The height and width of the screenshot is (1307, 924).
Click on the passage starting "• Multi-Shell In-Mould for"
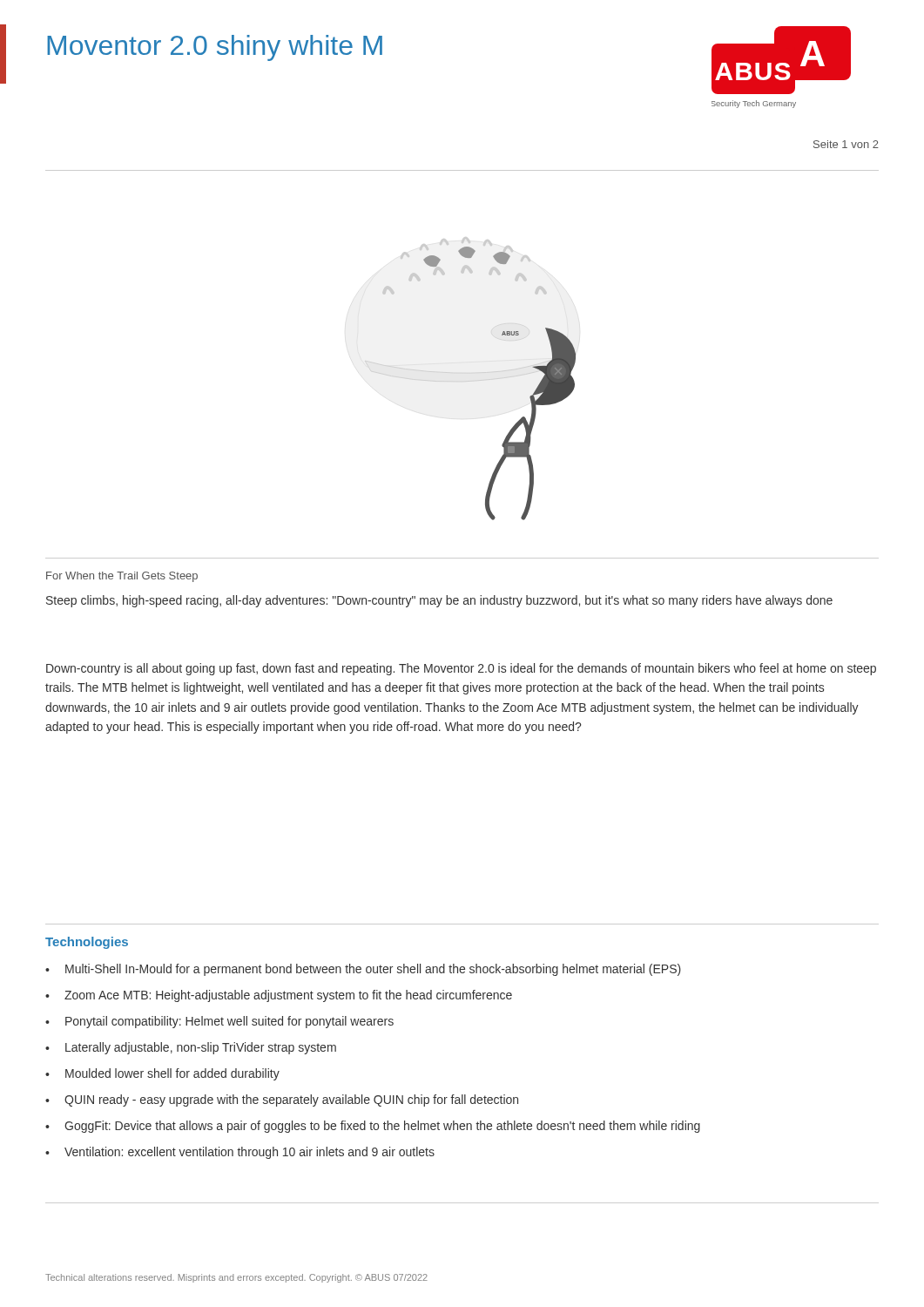point(363,970)
